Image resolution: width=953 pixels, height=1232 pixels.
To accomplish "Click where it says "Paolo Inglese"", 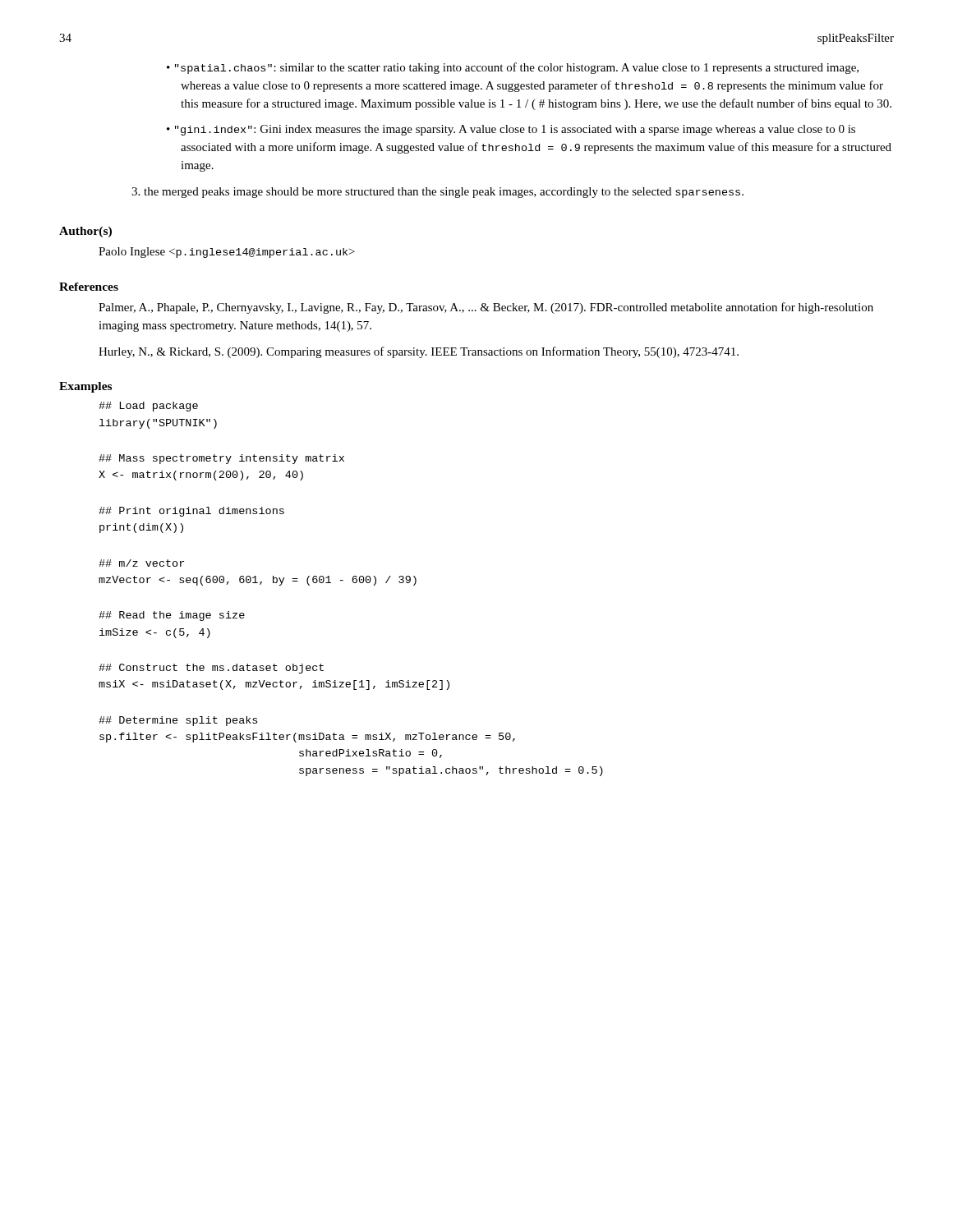I will point(227,252).
